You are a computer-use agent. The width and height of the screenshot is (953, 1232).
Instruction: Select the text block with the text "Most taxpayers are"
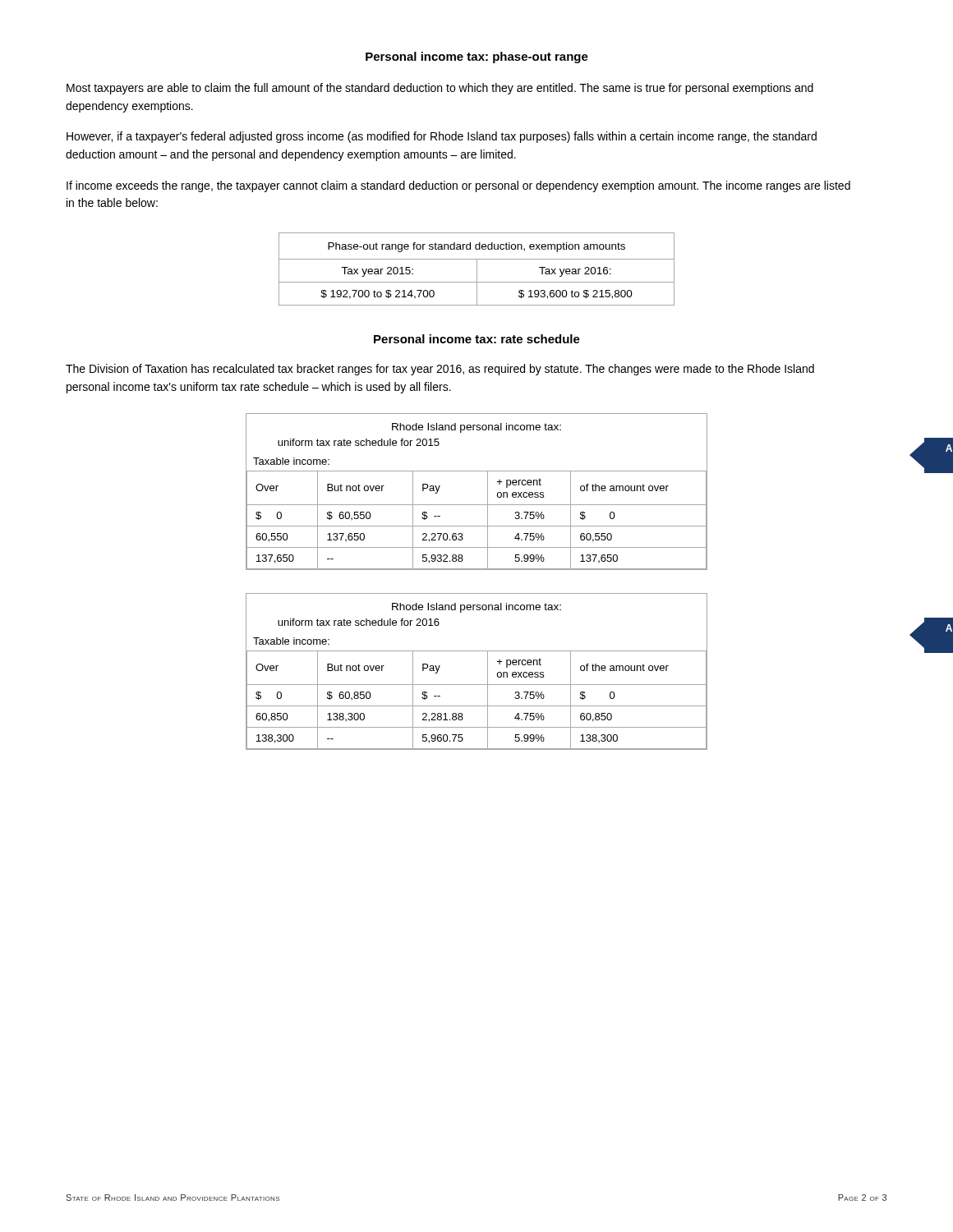point(440,97)
